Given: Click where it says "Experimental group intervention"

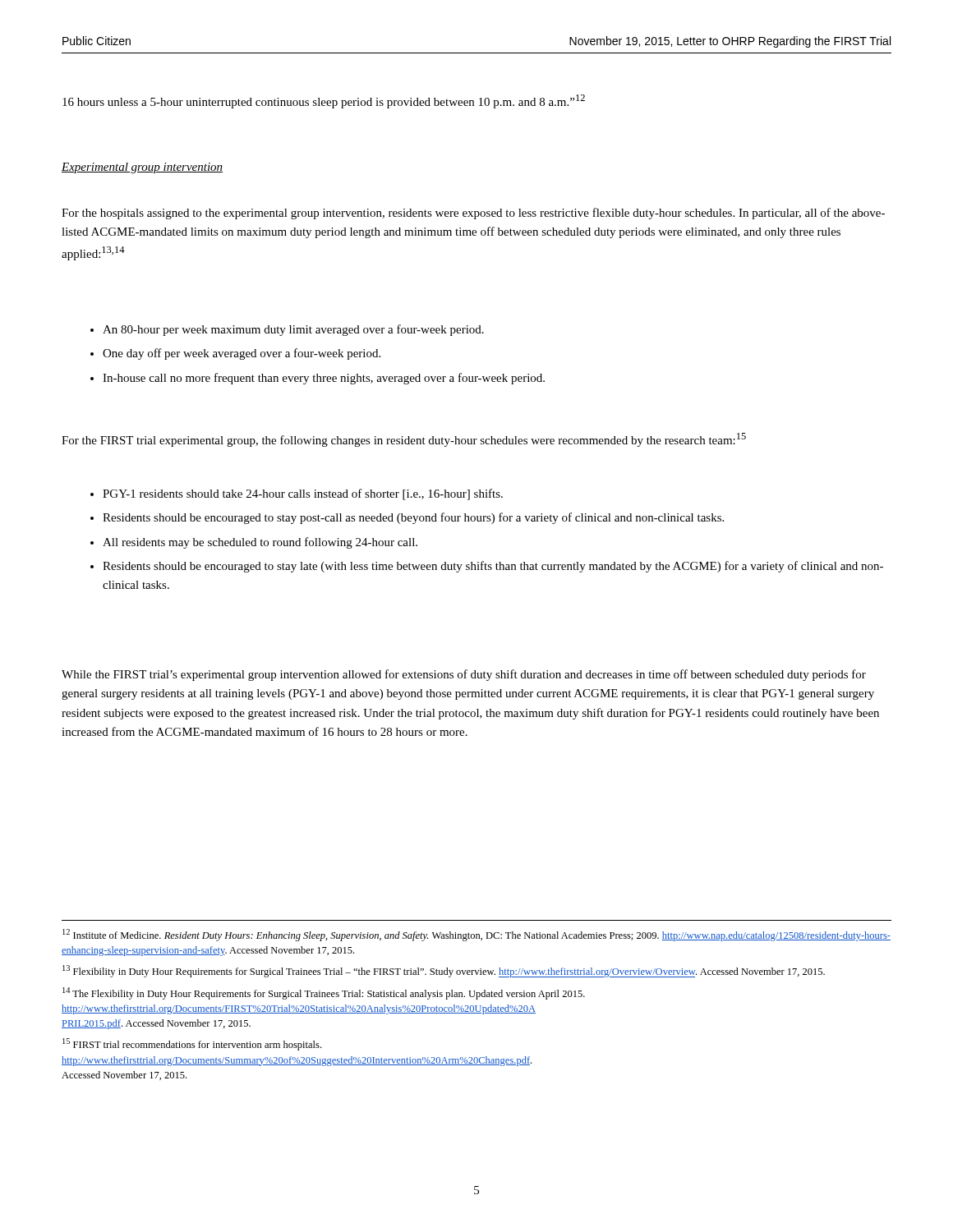Looking at the screenshot, I should [142, 167].
